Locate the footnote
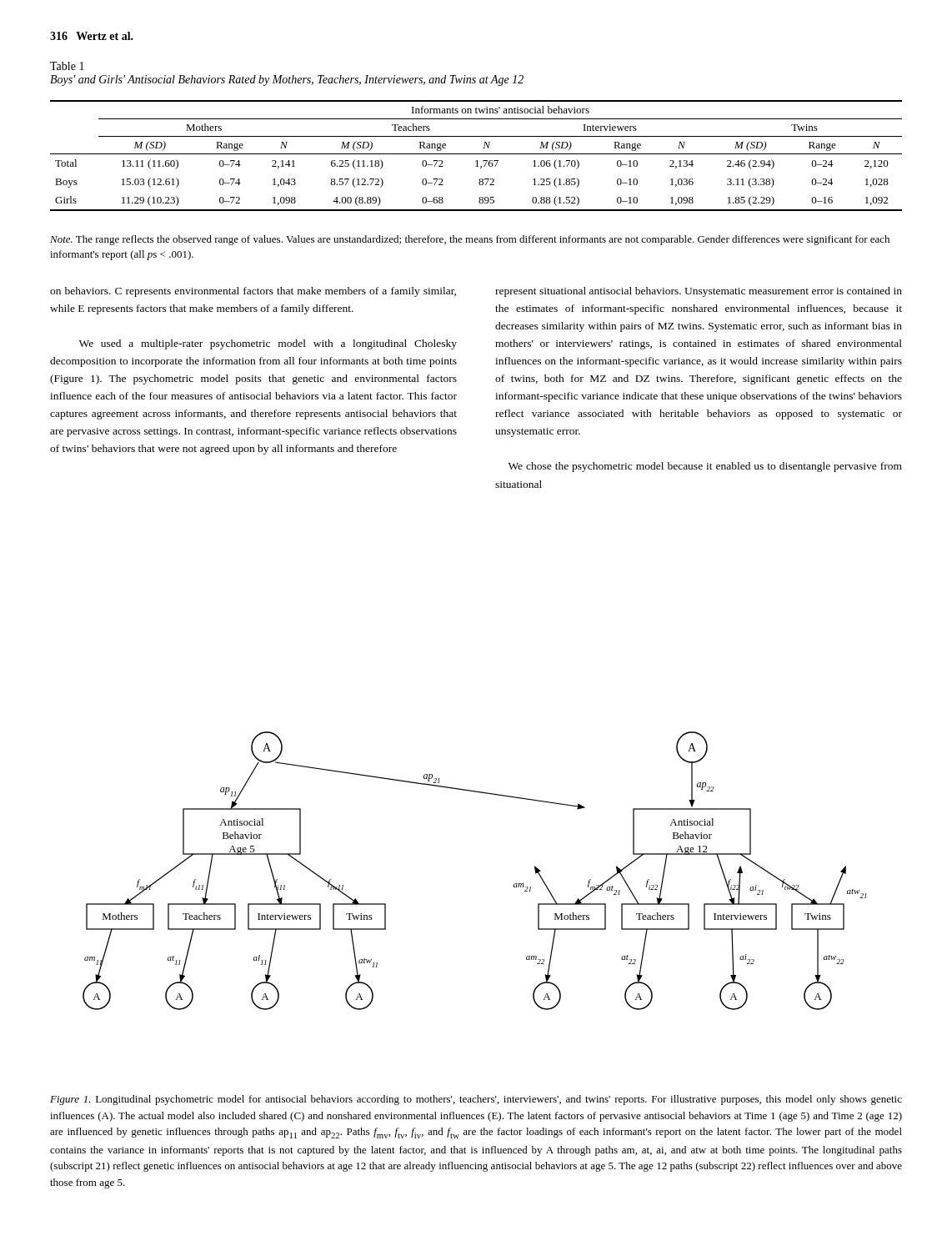 [470, 247]
